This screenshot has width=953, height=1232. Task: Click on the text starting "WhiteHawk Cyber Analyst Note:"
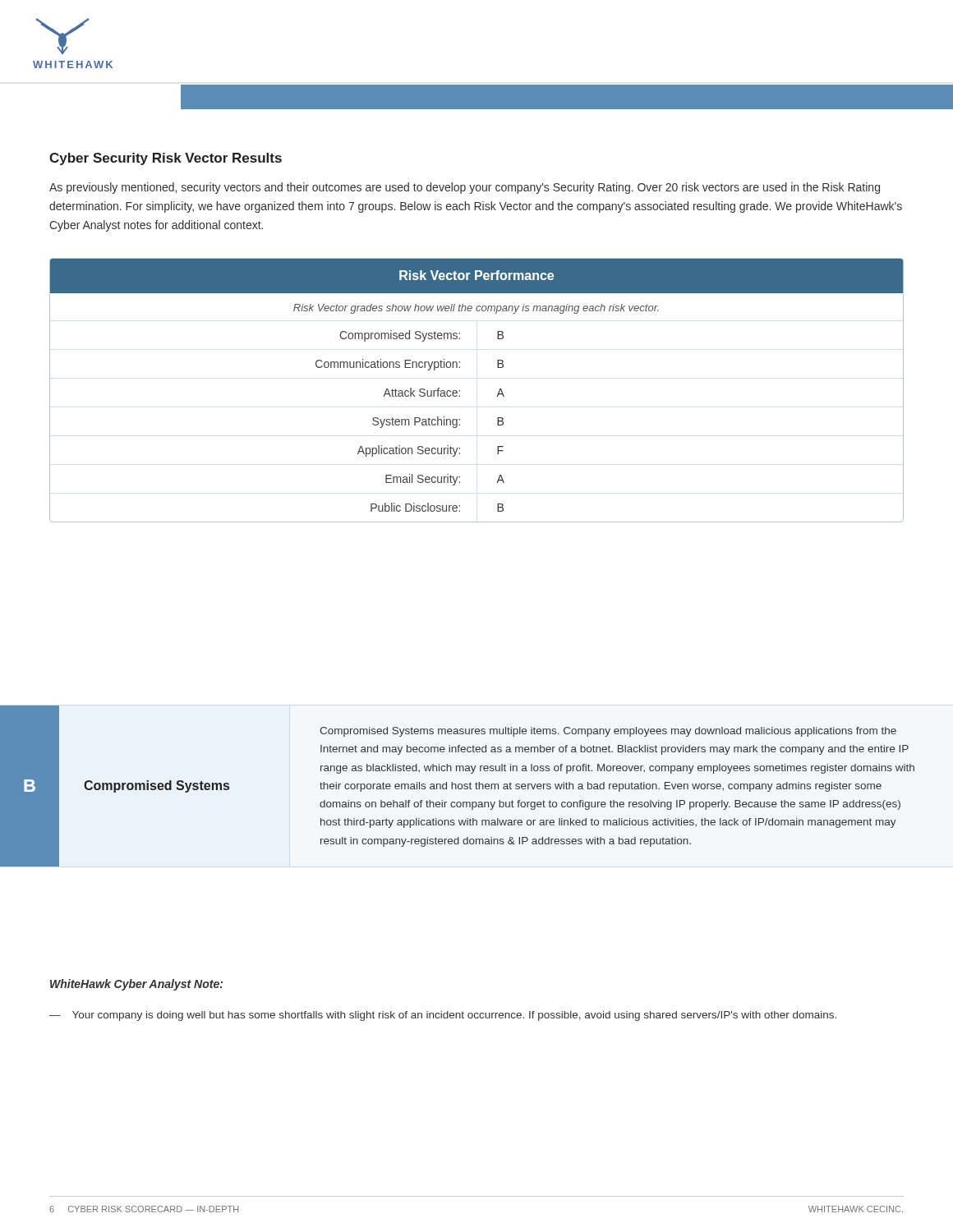[136, 985]
